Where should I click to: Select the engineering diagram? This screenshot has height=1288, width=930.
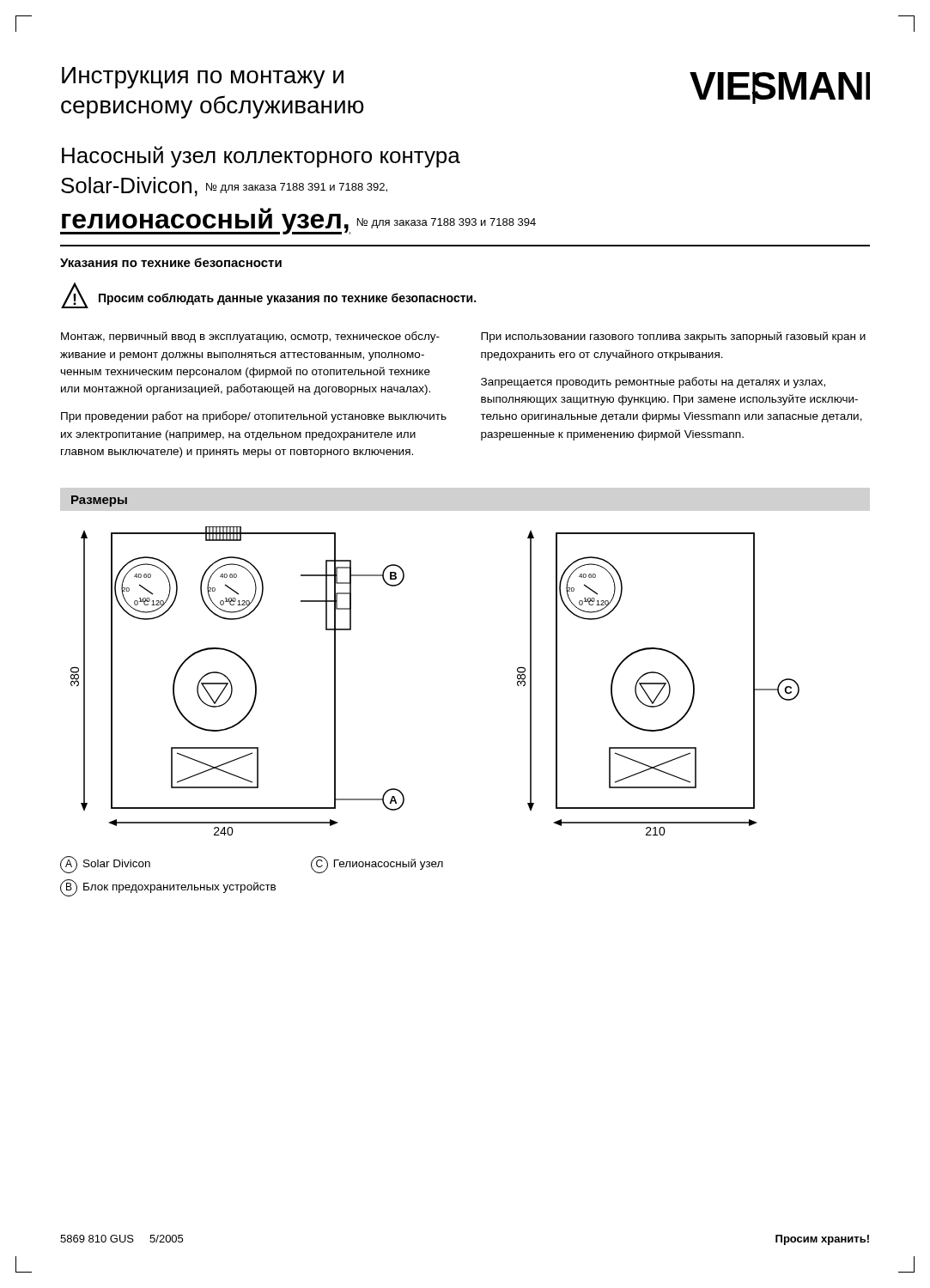[465, 687]
